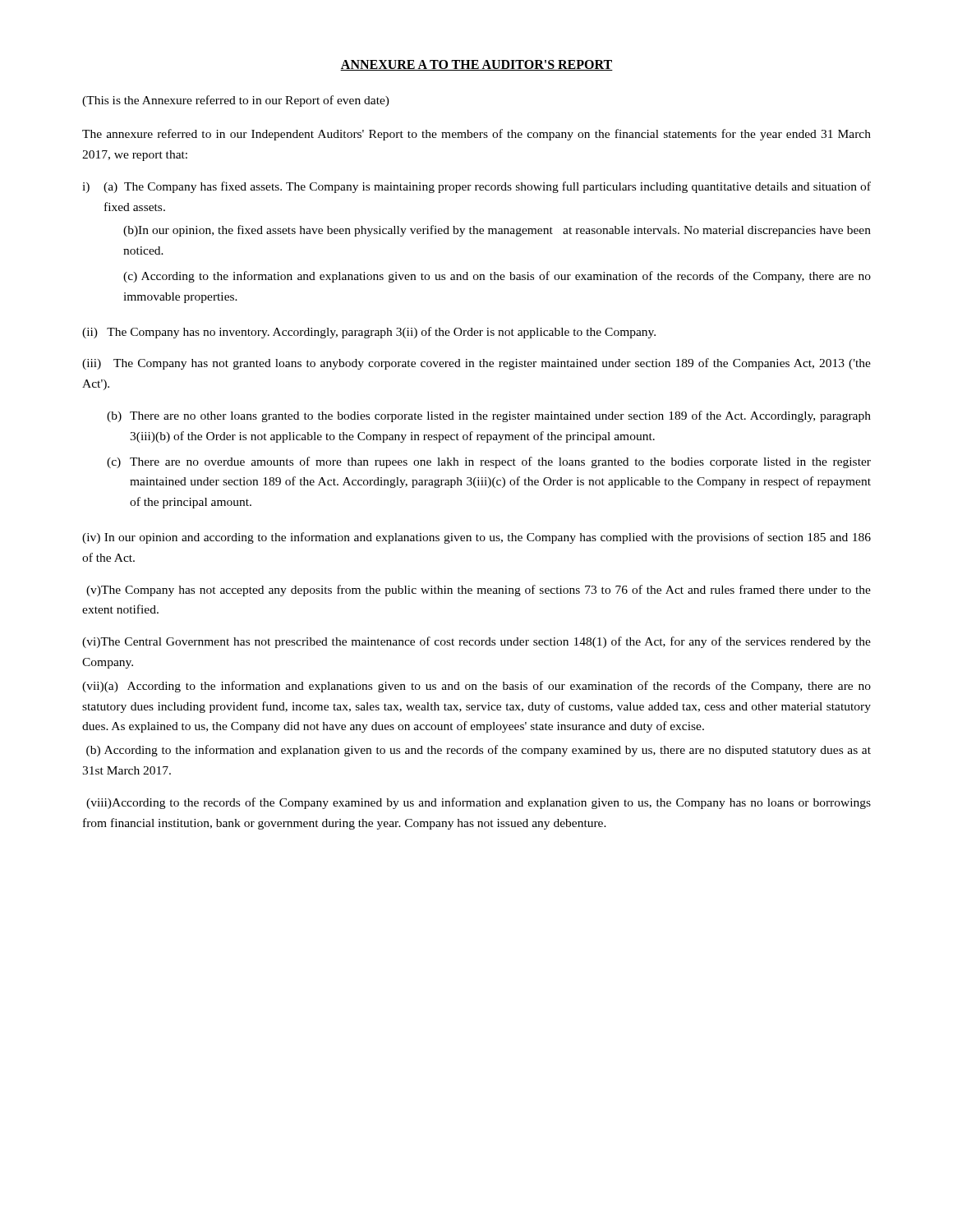Click on the passage starting "(c) According to the information and explanations"
Viewport: 953px width, 1232px height.
click(497, 286)
